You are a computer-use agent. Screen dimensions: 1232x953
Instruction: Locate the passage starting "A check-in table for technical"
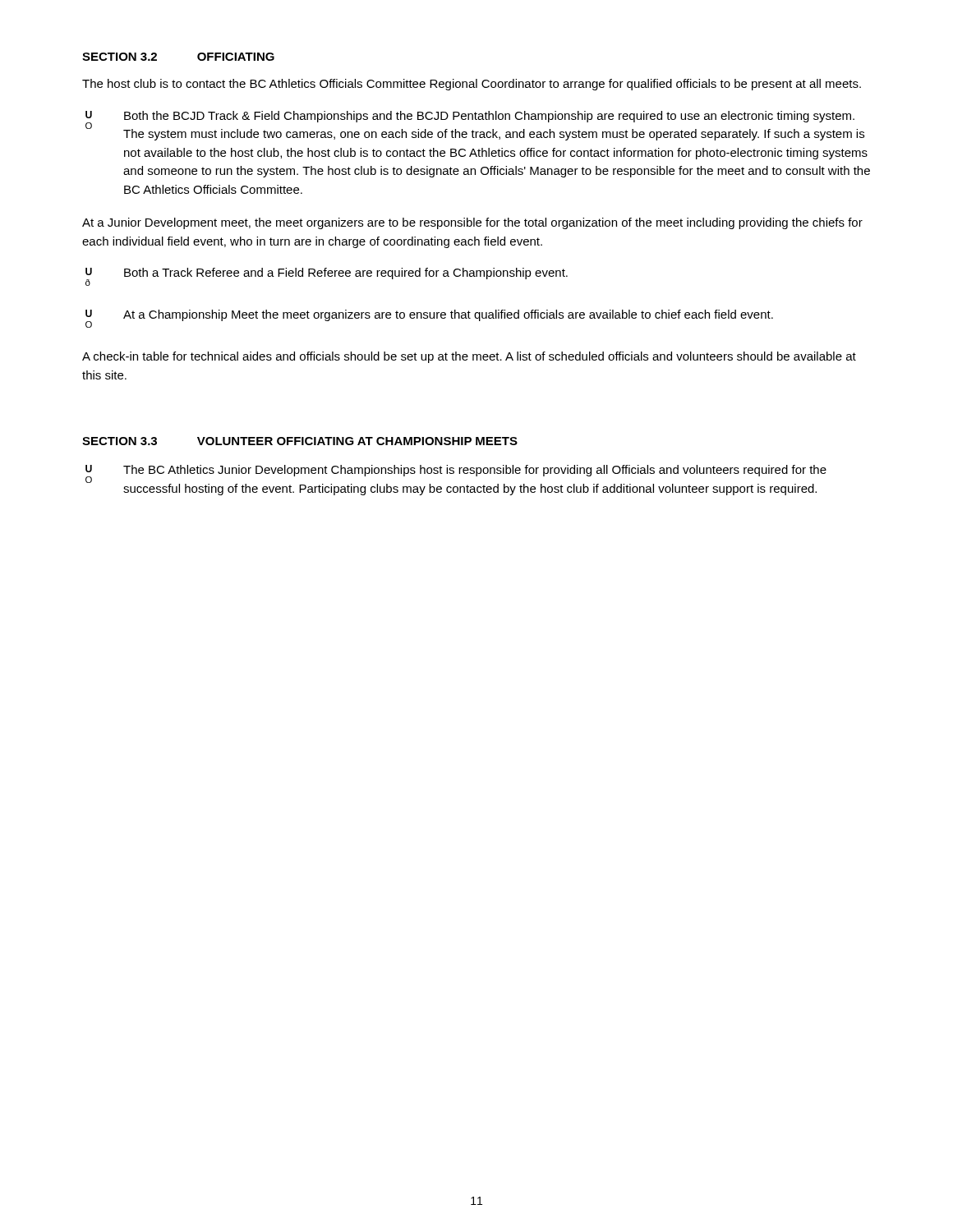point(469,365)
